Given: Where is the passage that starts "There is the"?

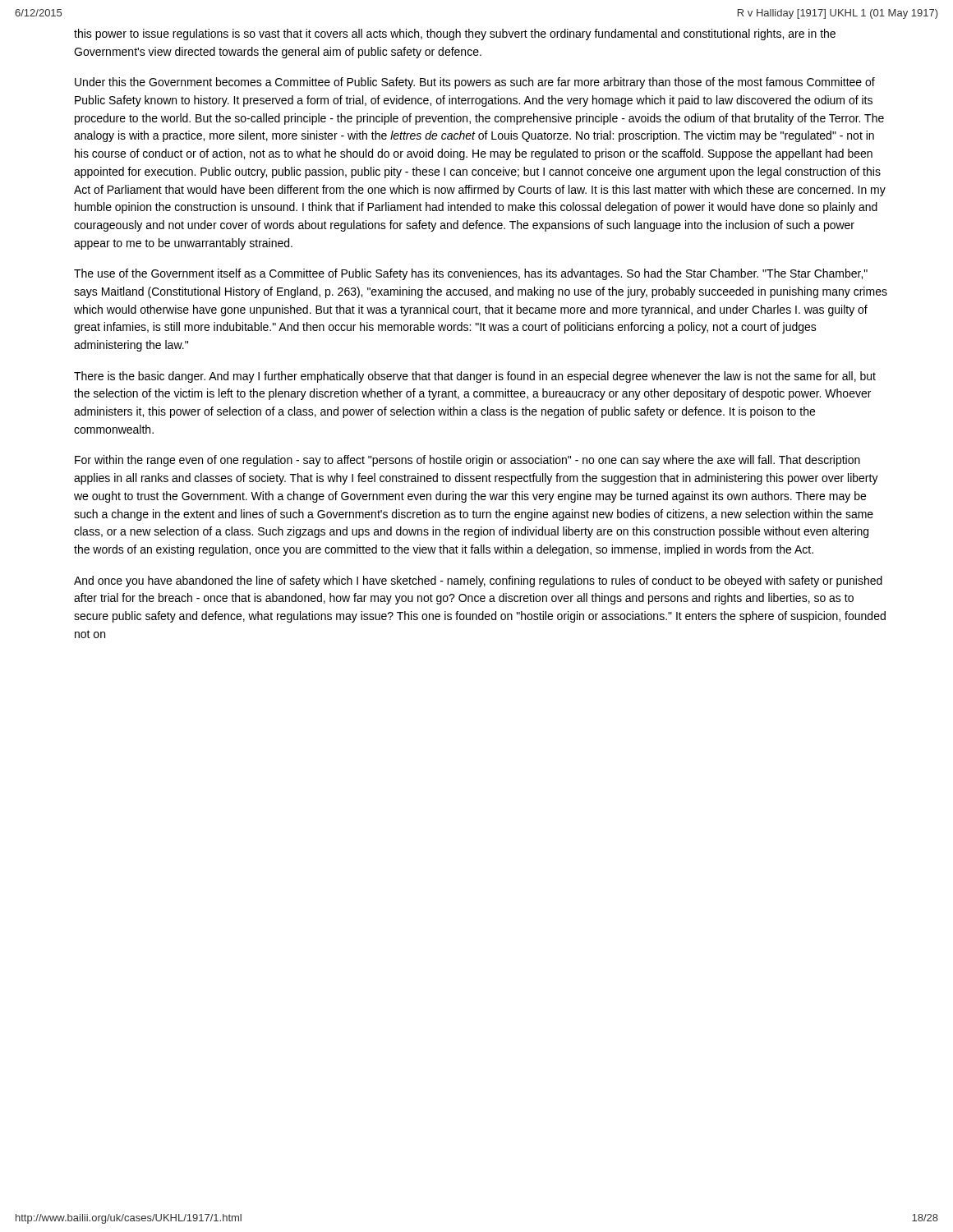Looking at the screenshot, I should pos(475,403).
